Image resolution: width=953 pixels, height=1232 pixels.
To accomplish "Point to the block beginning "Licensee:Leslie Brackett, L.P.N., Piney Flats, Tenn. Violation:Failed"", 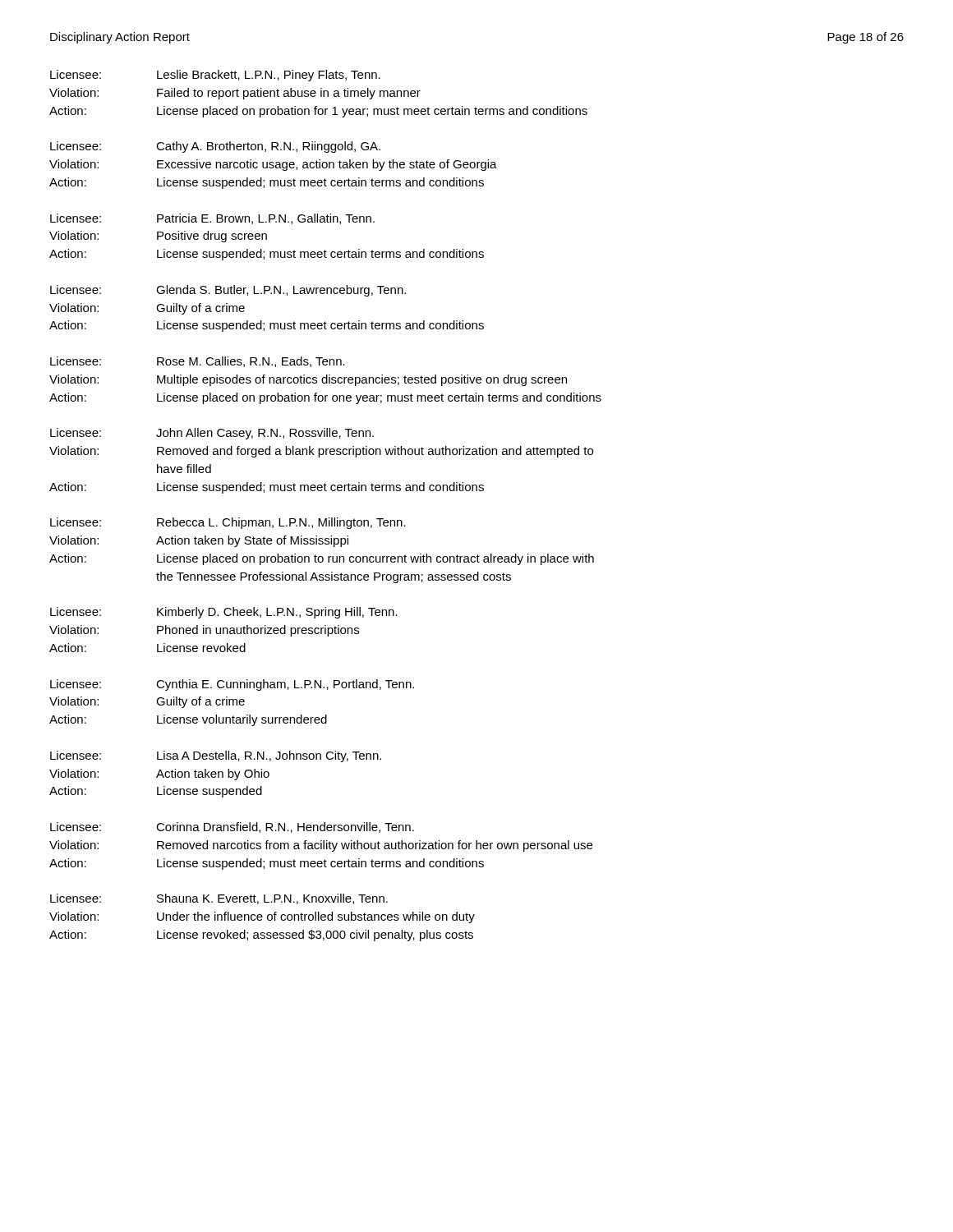I will tap(215, 76).
